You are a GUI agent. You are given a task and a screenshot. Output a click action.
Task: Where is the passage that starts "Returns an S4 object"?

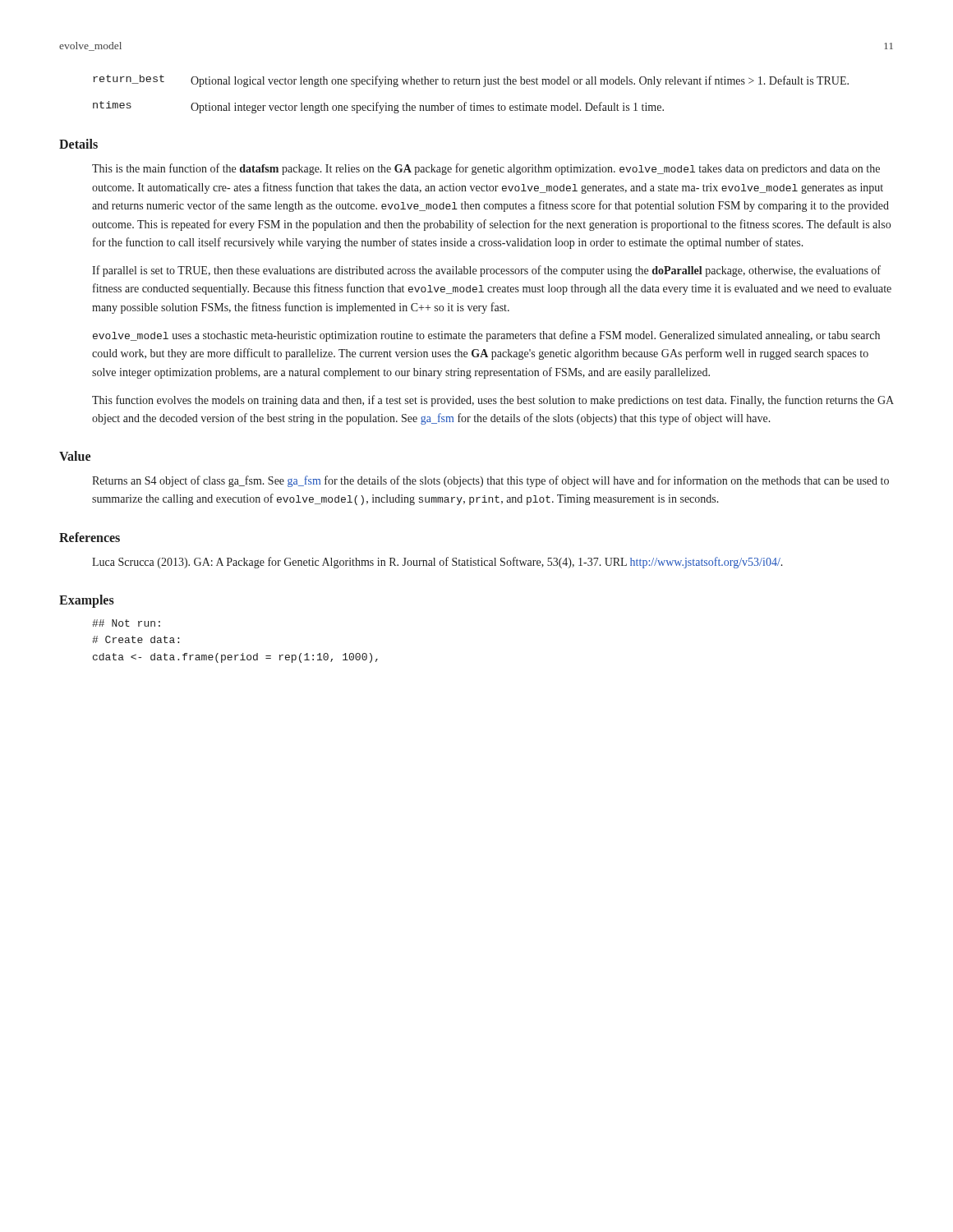(x=493, y=491)
